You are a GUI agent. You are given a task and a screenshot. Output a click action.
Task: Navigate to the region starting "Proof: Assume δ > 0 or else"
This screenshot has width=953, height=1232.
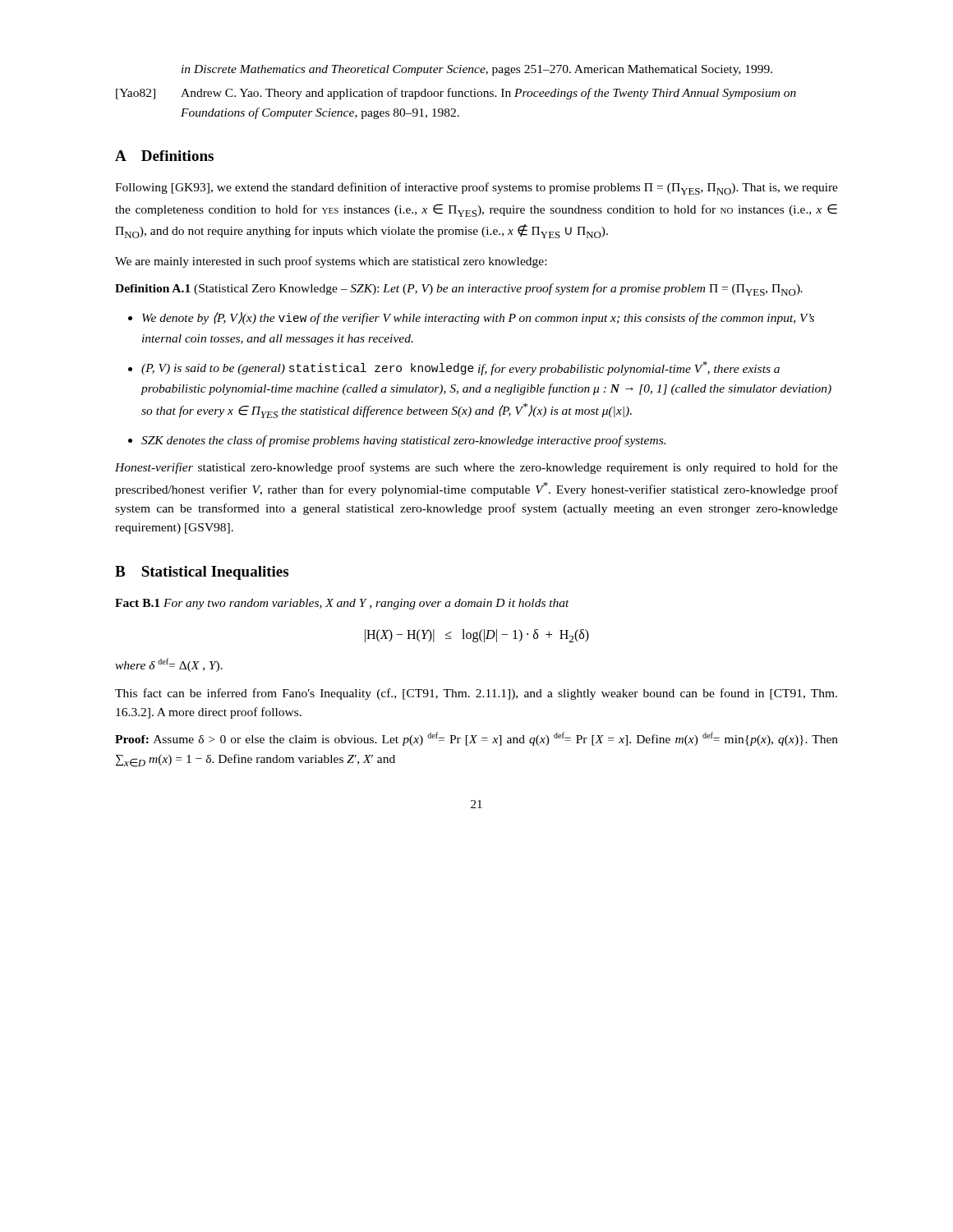[x=476, y=750]
